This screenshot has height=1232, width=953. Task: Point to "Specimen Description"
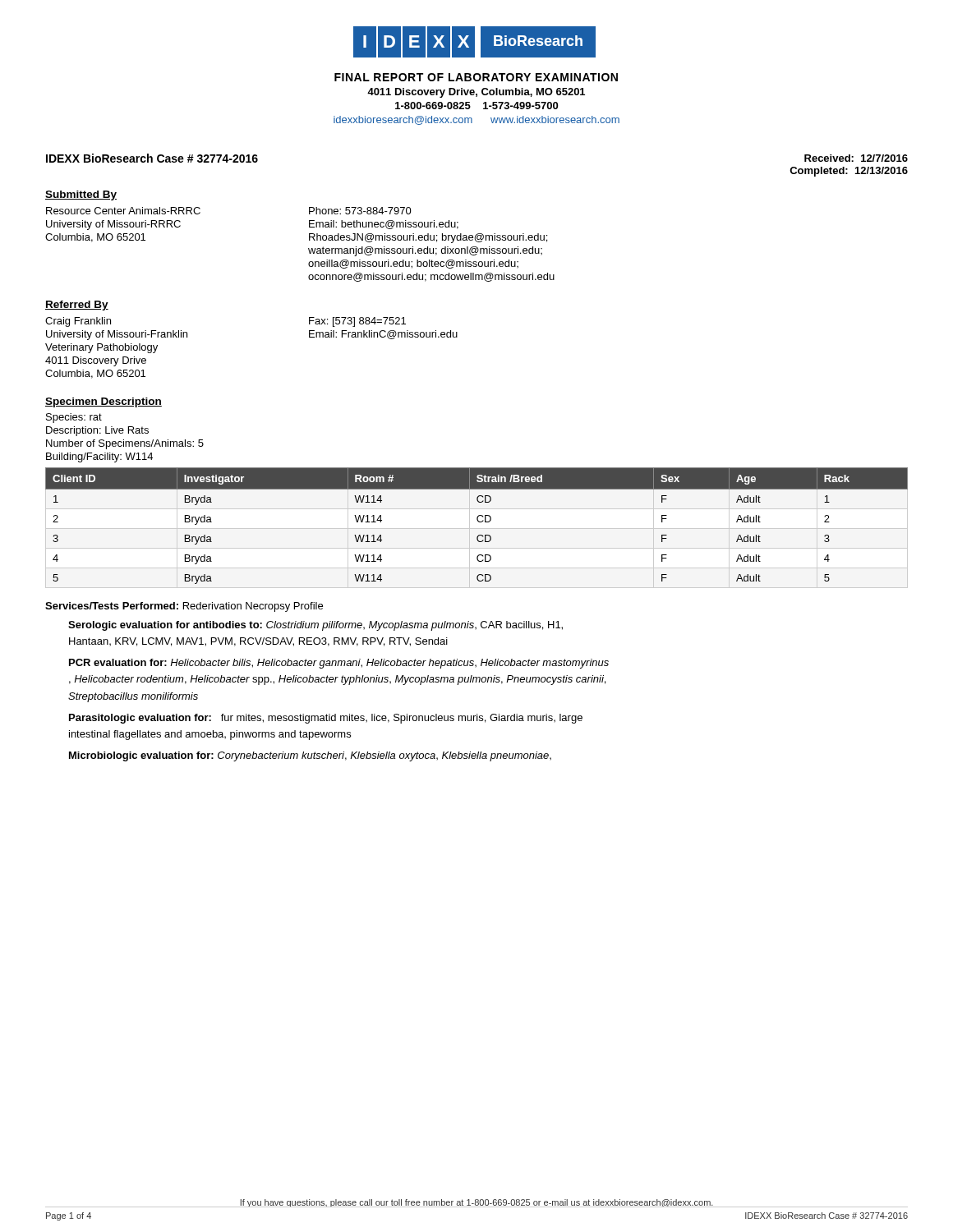tap(103, 401)
